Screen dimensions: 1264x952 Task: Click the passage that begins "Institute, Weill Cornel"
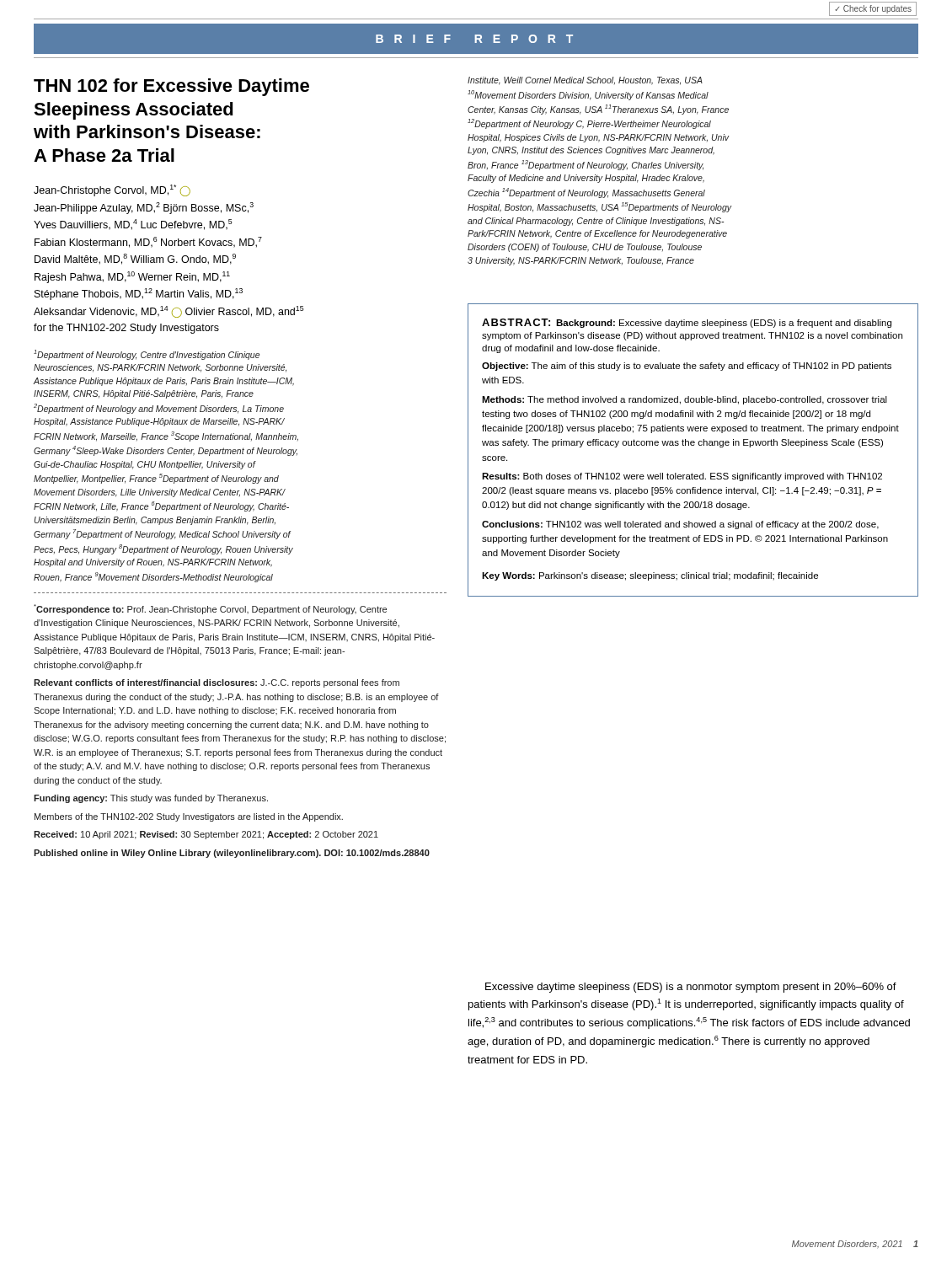click(599, 170)
